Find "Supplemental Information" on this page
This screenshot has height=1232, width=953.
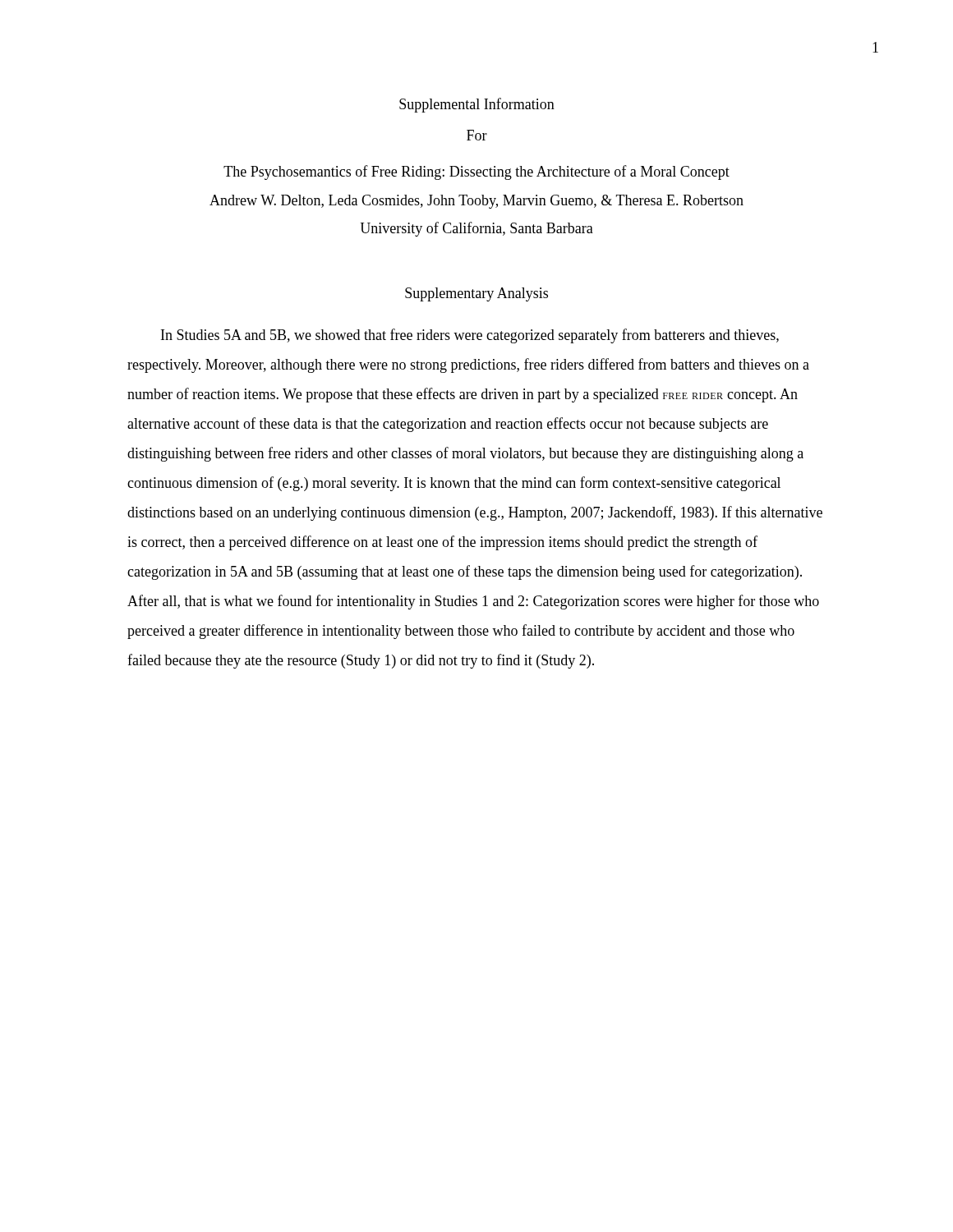click(476, 104)
